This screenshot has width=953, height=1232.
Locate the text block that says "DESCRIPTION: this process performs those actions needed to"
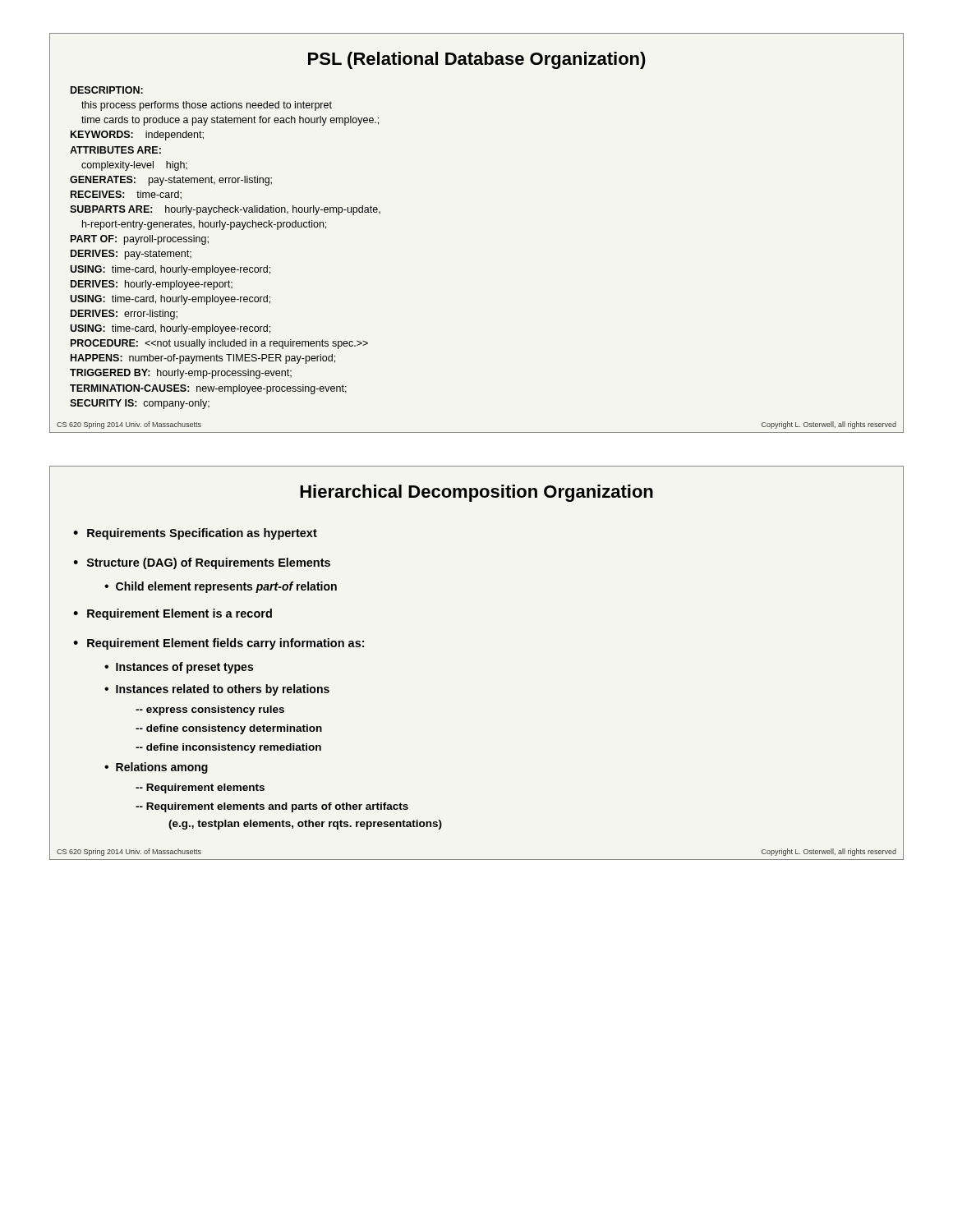point(107,90)
